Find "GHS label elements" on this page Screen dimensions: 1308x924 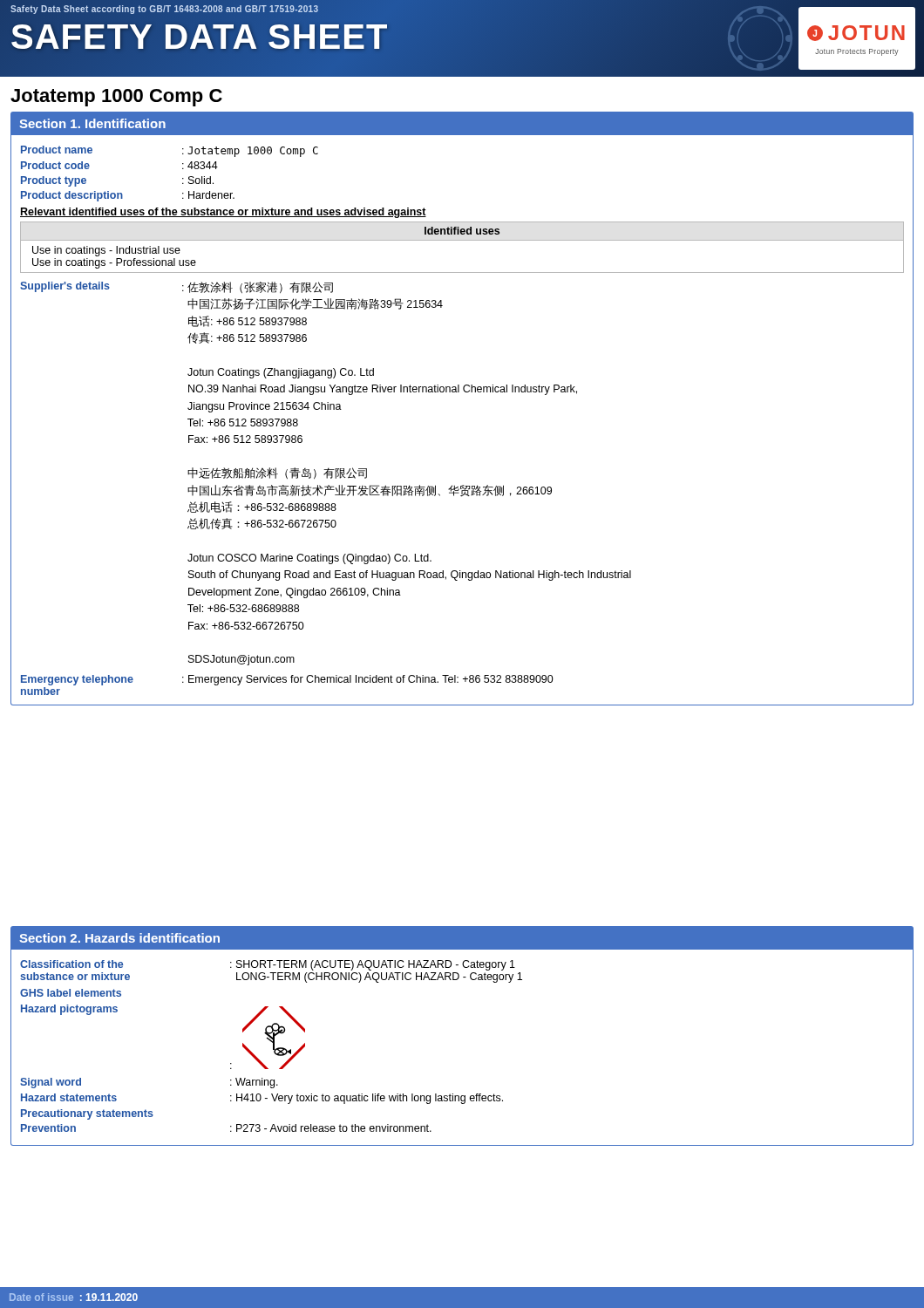tap(71, 993)
